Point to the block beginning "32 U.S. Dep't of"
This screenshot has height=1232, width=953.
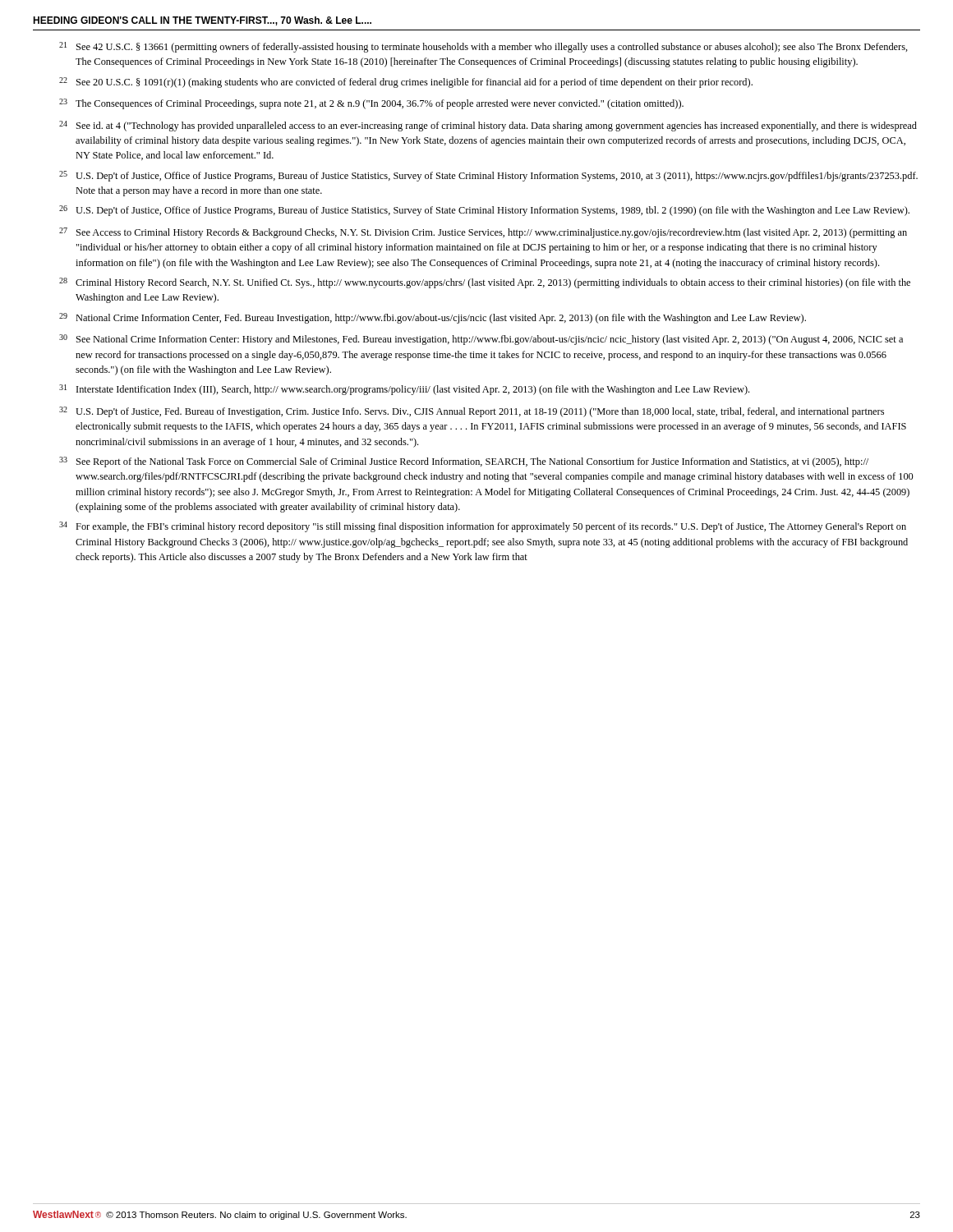click(476, 427)
